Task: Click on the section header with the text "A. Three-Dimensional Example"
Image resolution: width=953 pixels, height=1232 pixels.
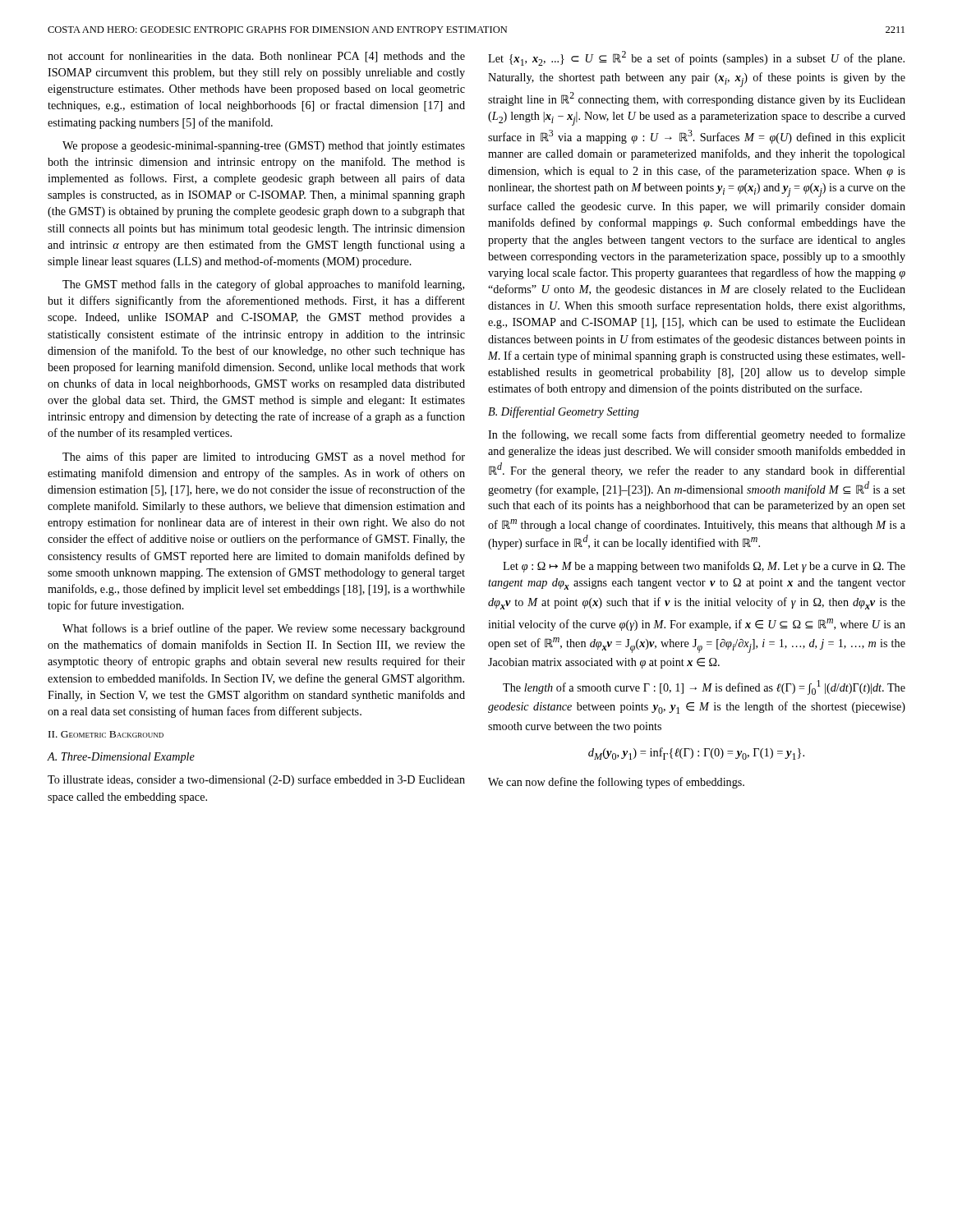Action: point(121,758)
